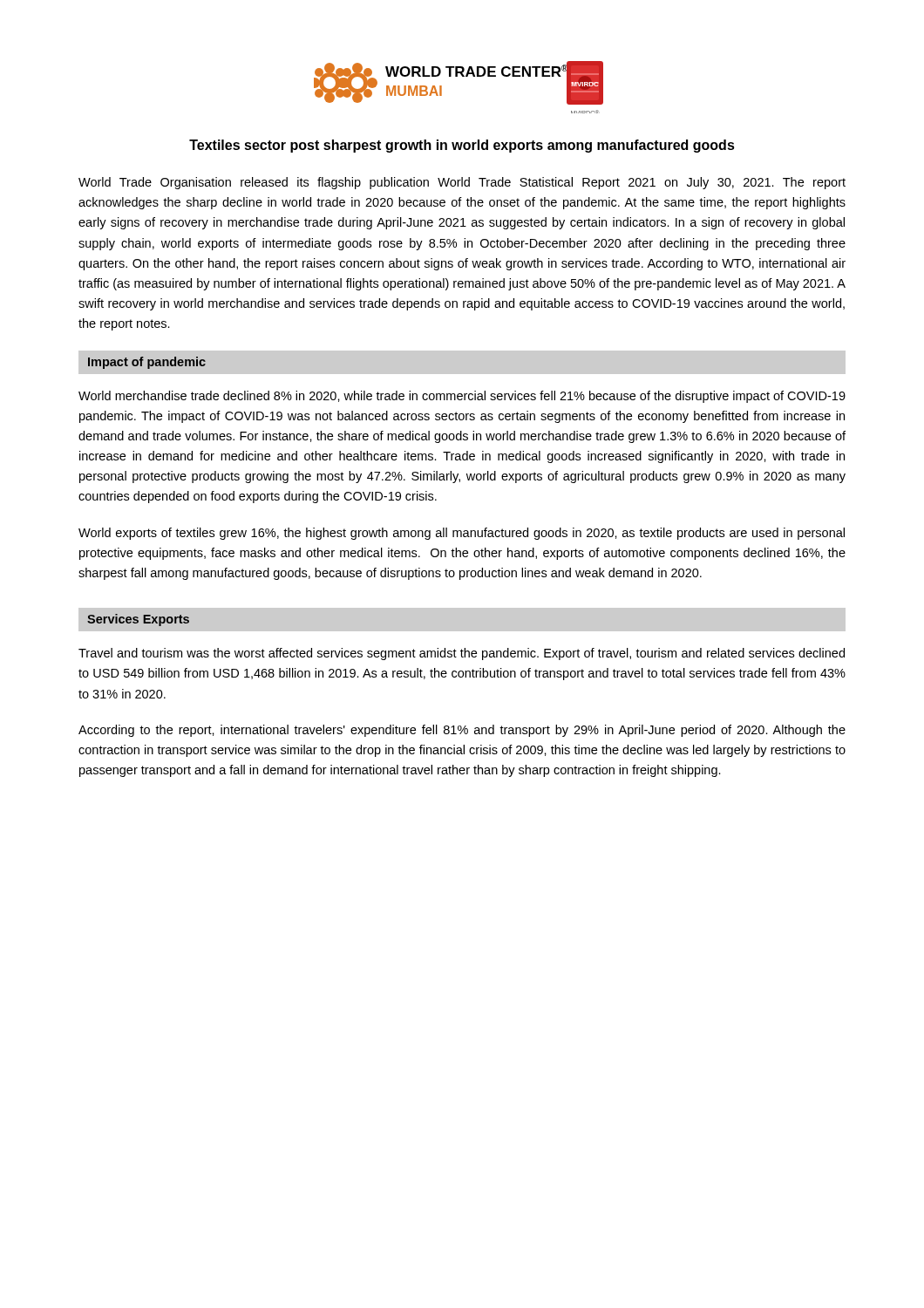Point to the block beginning "Travel and tourism was the worst affected services"

pos(462,673)
